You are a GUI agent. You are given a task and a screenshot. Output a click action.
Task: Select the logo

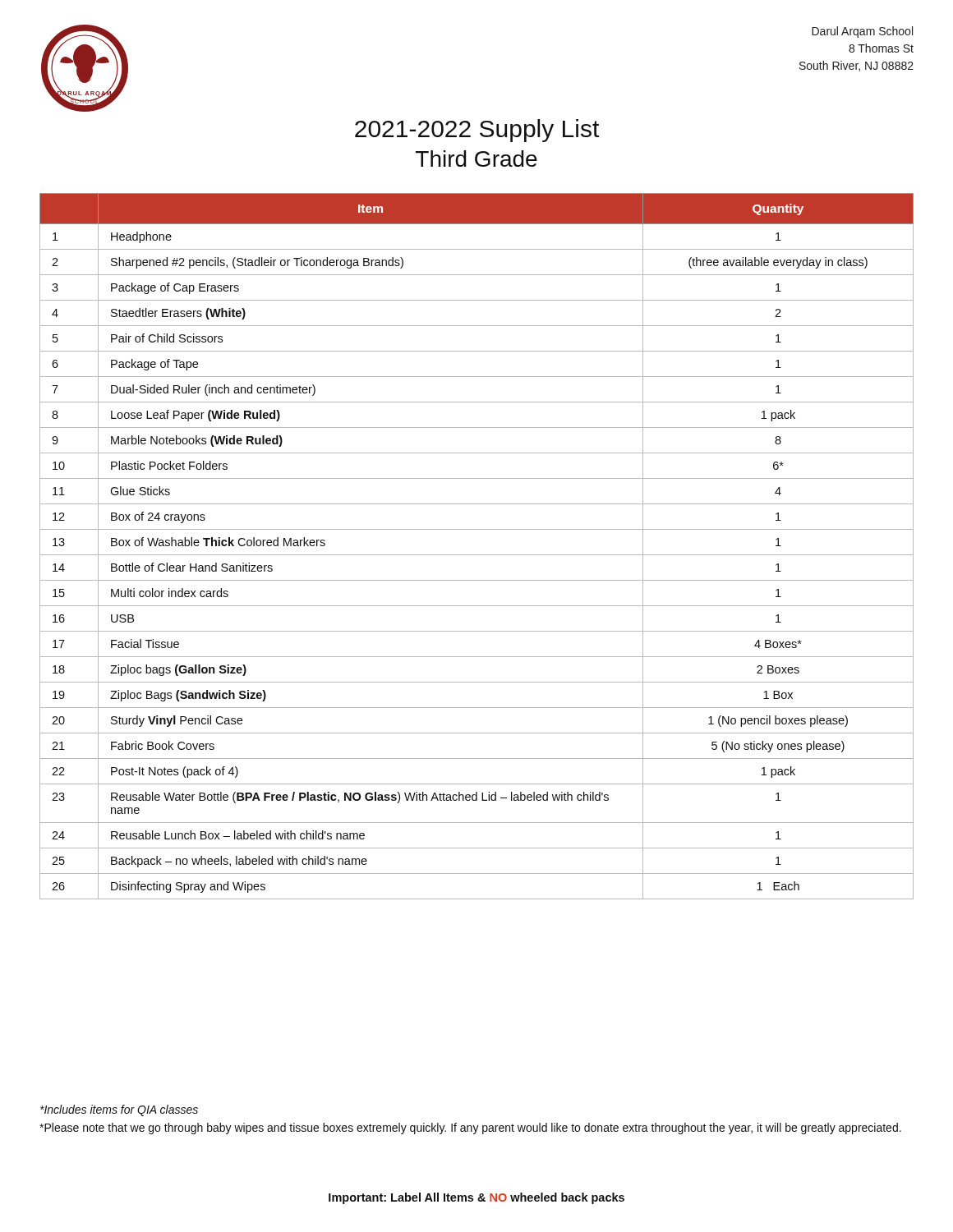click(x=85, y=68)
